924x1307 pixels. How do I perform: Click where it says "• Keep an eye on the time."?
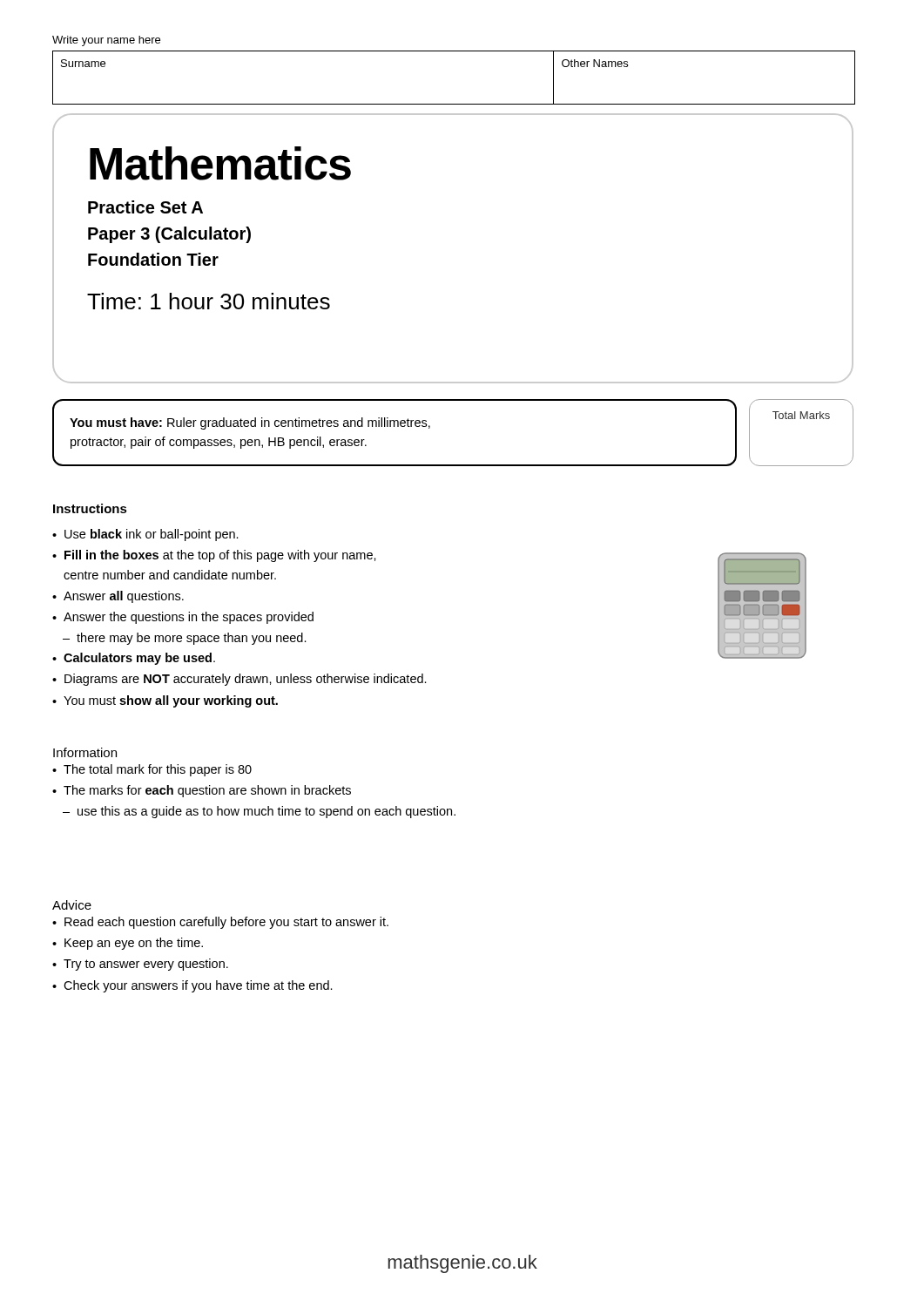[x=128, y=944]
